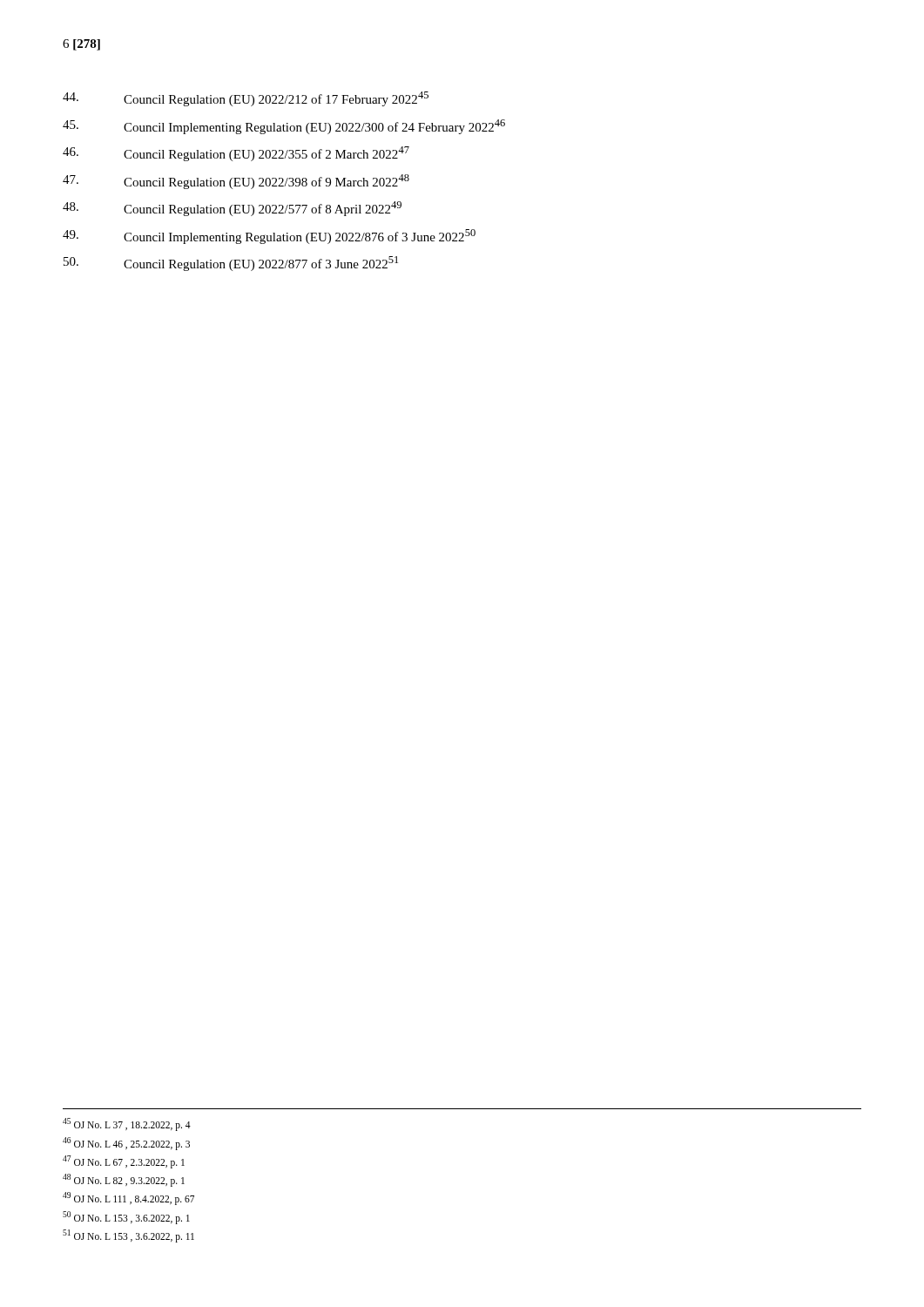
Task: Point to the text starting "50. Council Regulation (EU) 2022/877"
Action: click(231, 264)
